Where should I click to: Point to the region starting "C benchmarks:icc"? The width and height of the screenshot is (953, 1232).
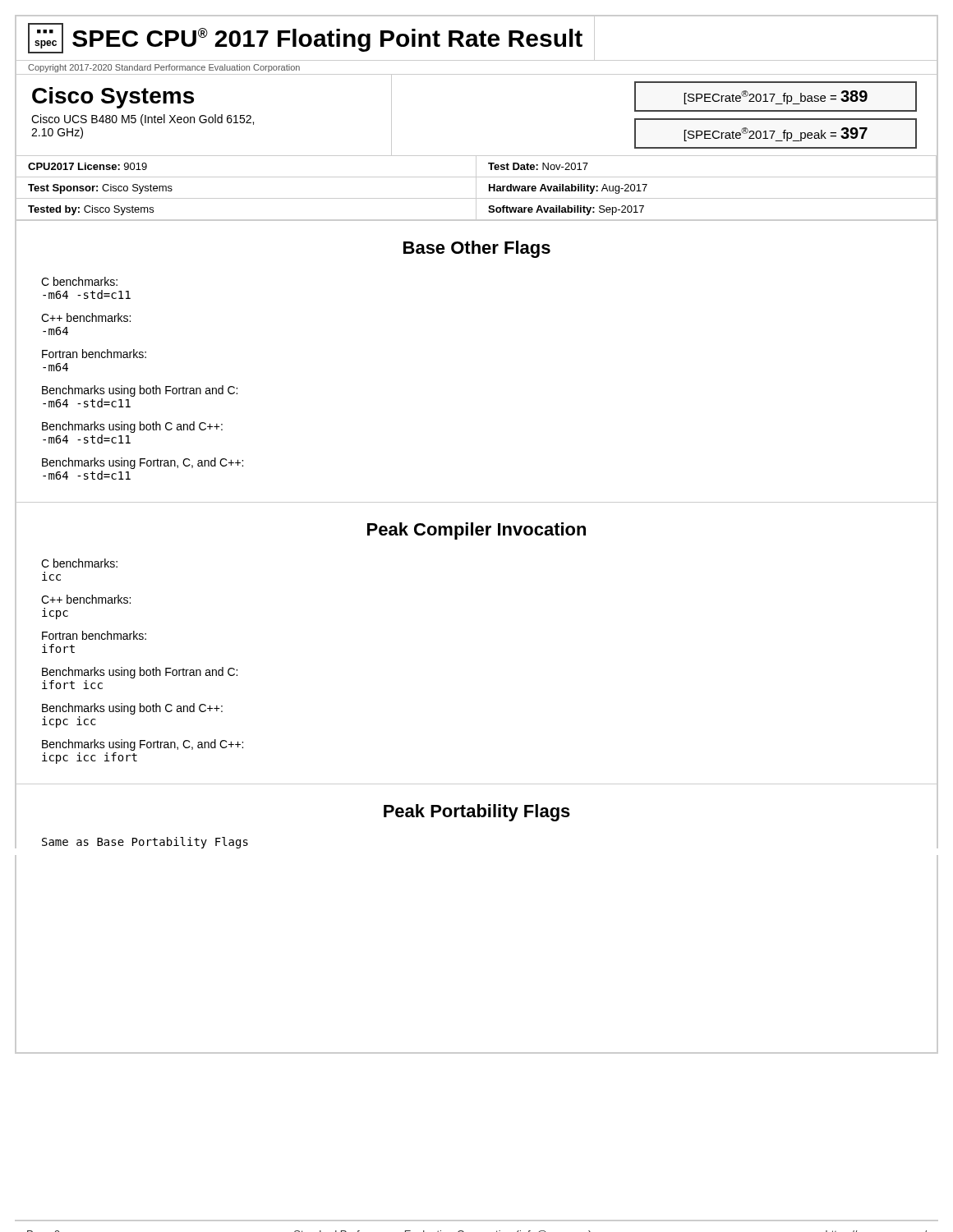pos(80,570)
